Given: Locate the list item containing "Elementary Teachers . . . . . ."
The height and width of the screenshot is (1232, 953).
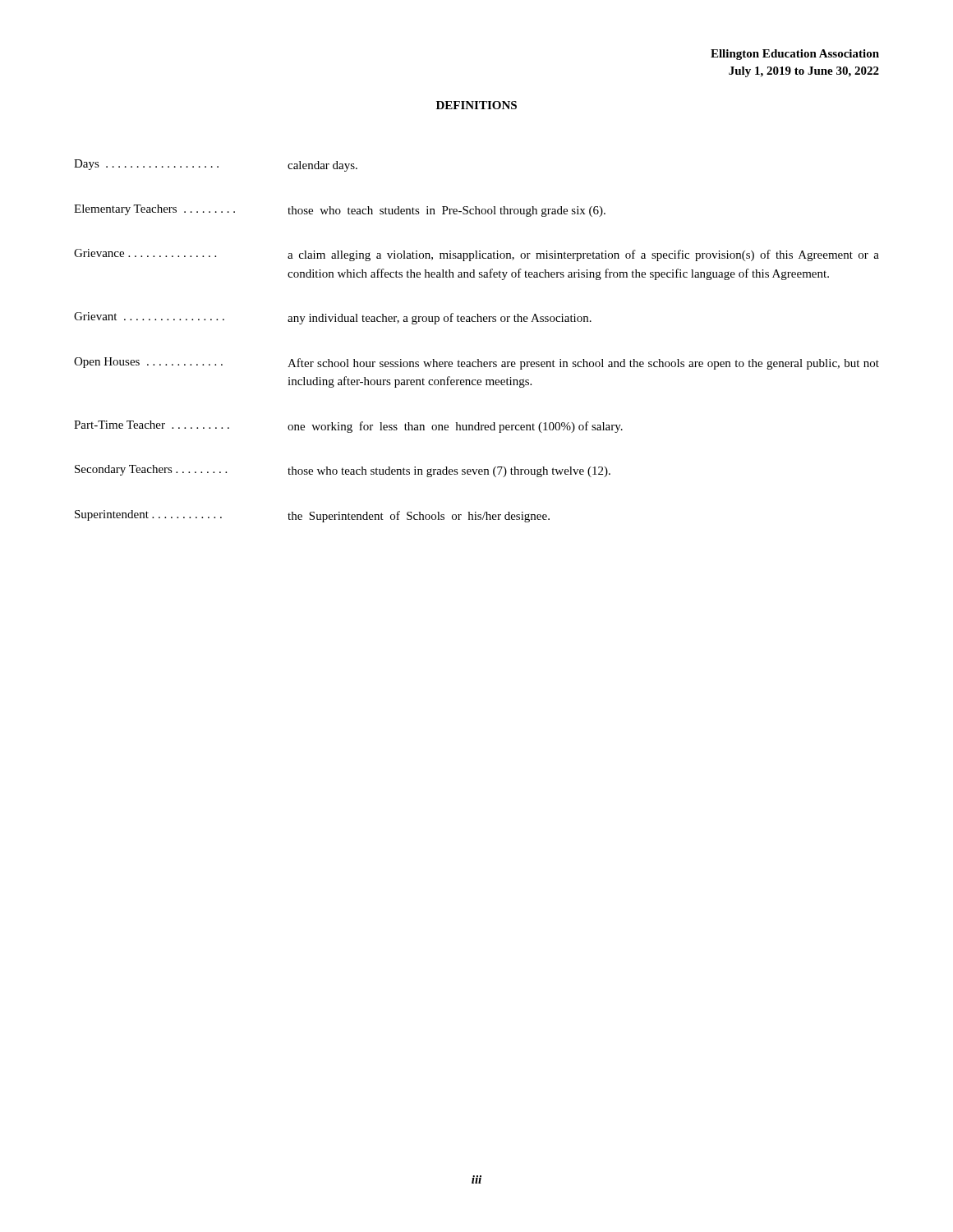Looking at the screenshot, I should 476,210.
